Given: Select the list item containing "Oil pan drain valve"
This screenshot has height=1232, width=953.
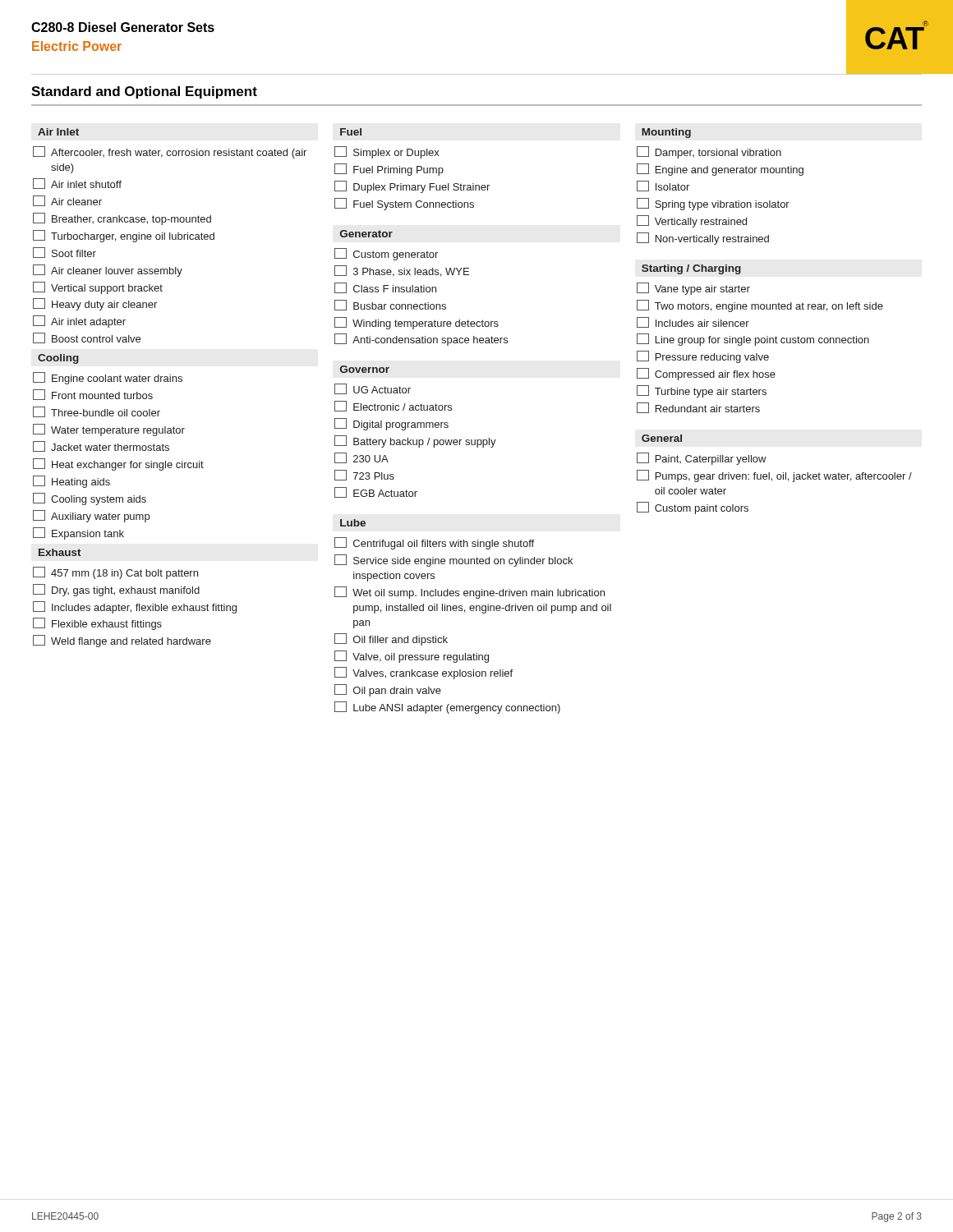Looking at the screenshot, I should point(388,690).
